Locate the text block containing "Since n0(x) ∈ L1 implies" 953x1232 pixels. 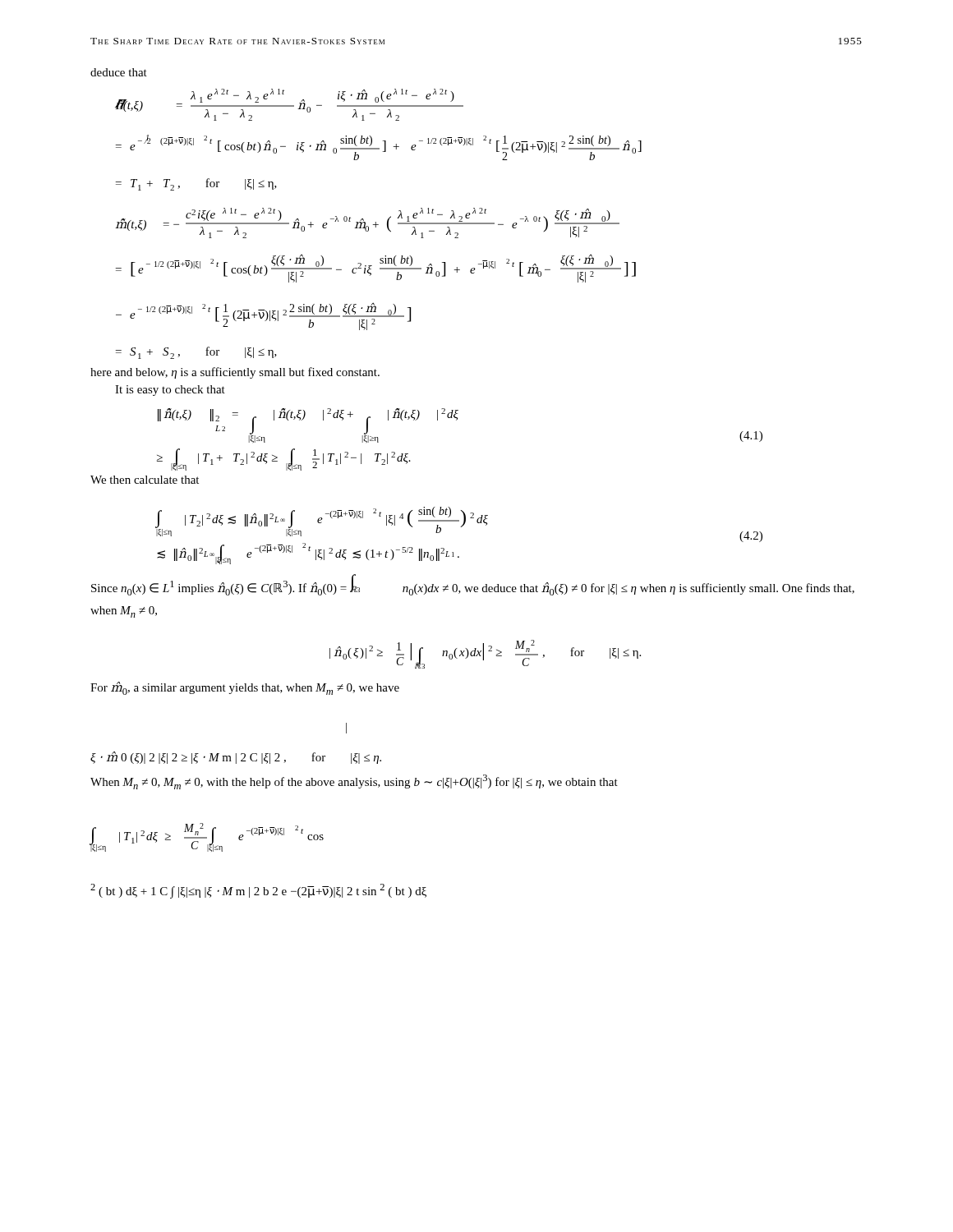tap(473, 595)
